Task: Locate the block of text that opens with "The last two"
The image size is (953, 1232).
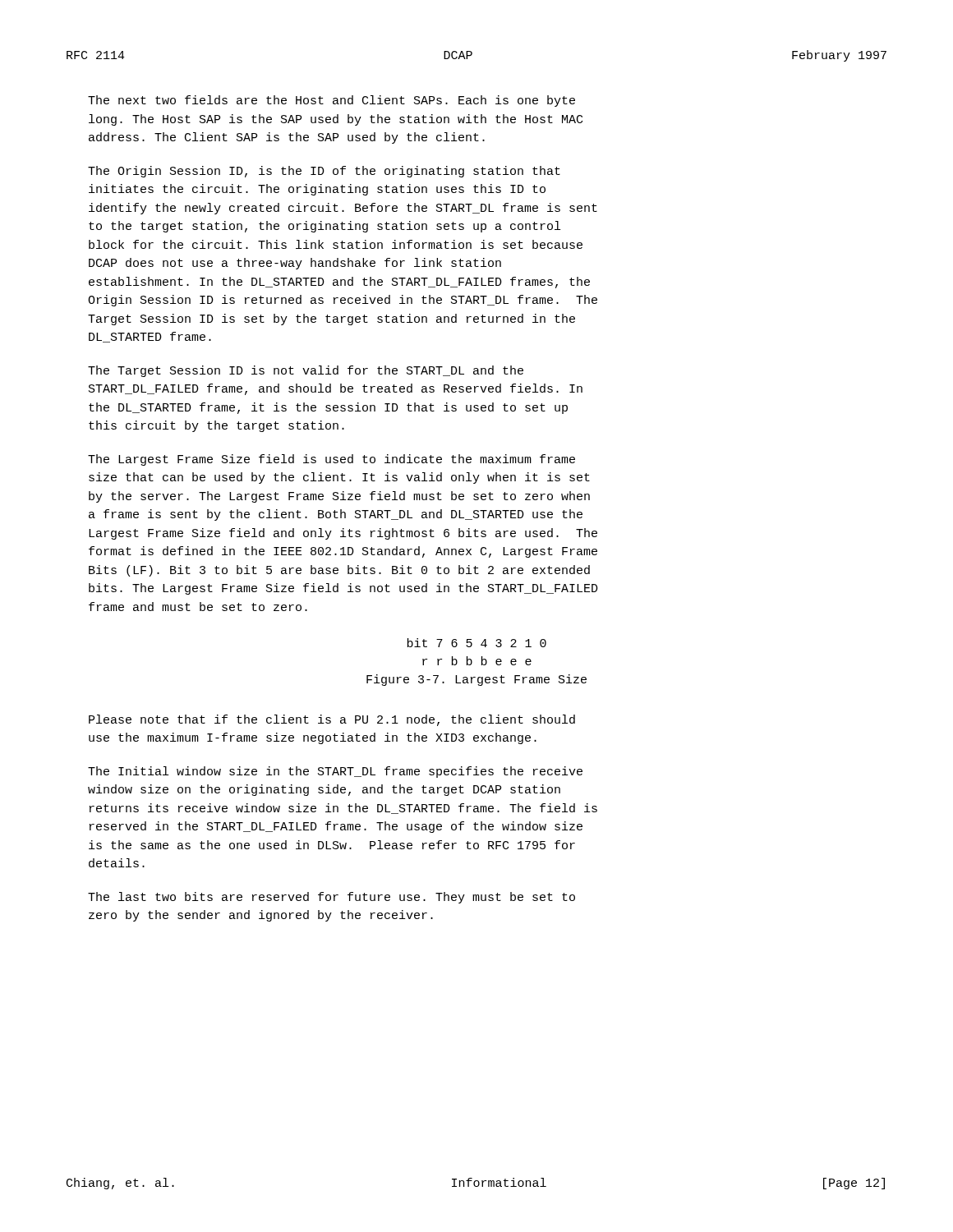Action: tap(321, 907)
